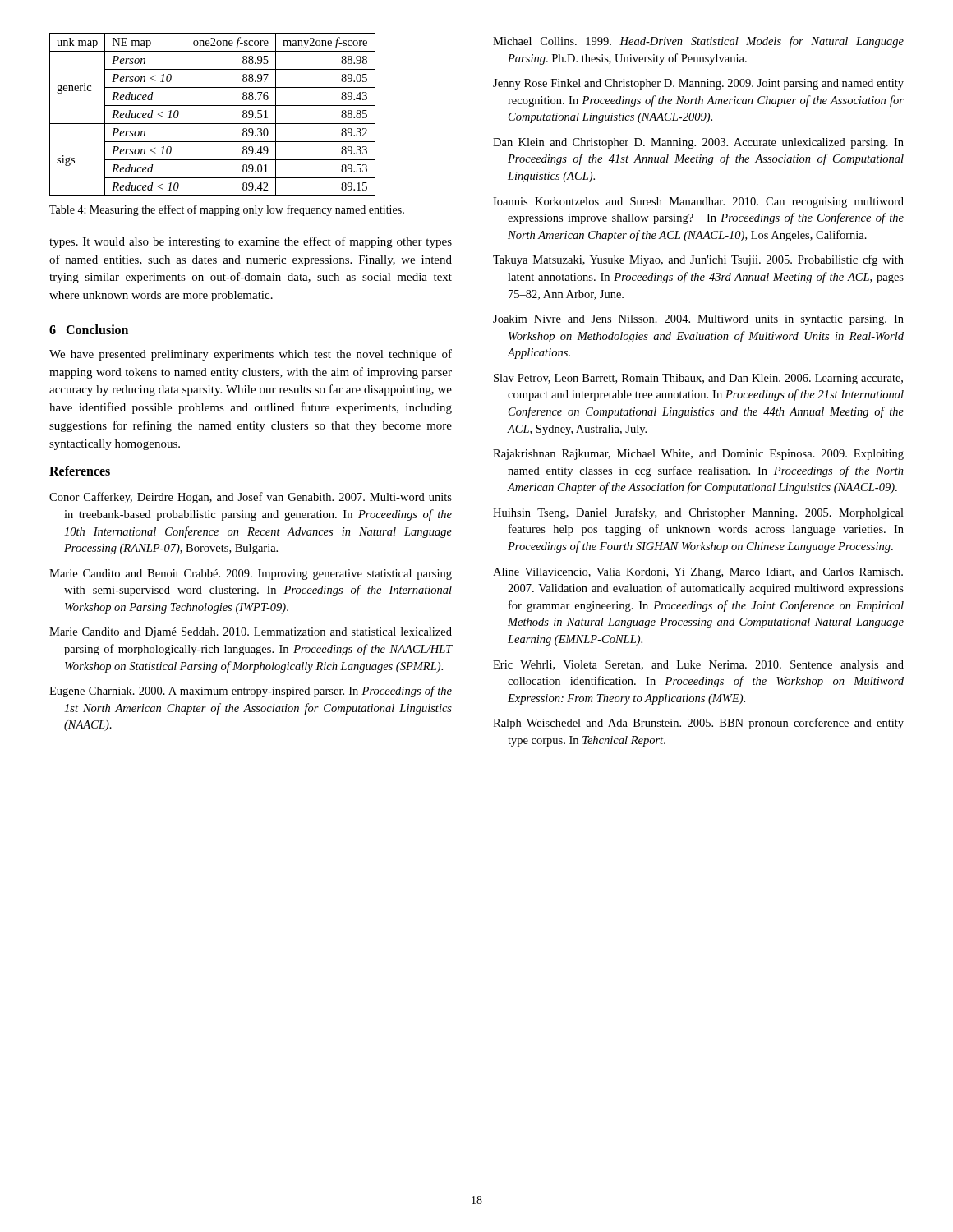Select a caption
This screenshot has height=1232, width=953.
coord(227,210)
